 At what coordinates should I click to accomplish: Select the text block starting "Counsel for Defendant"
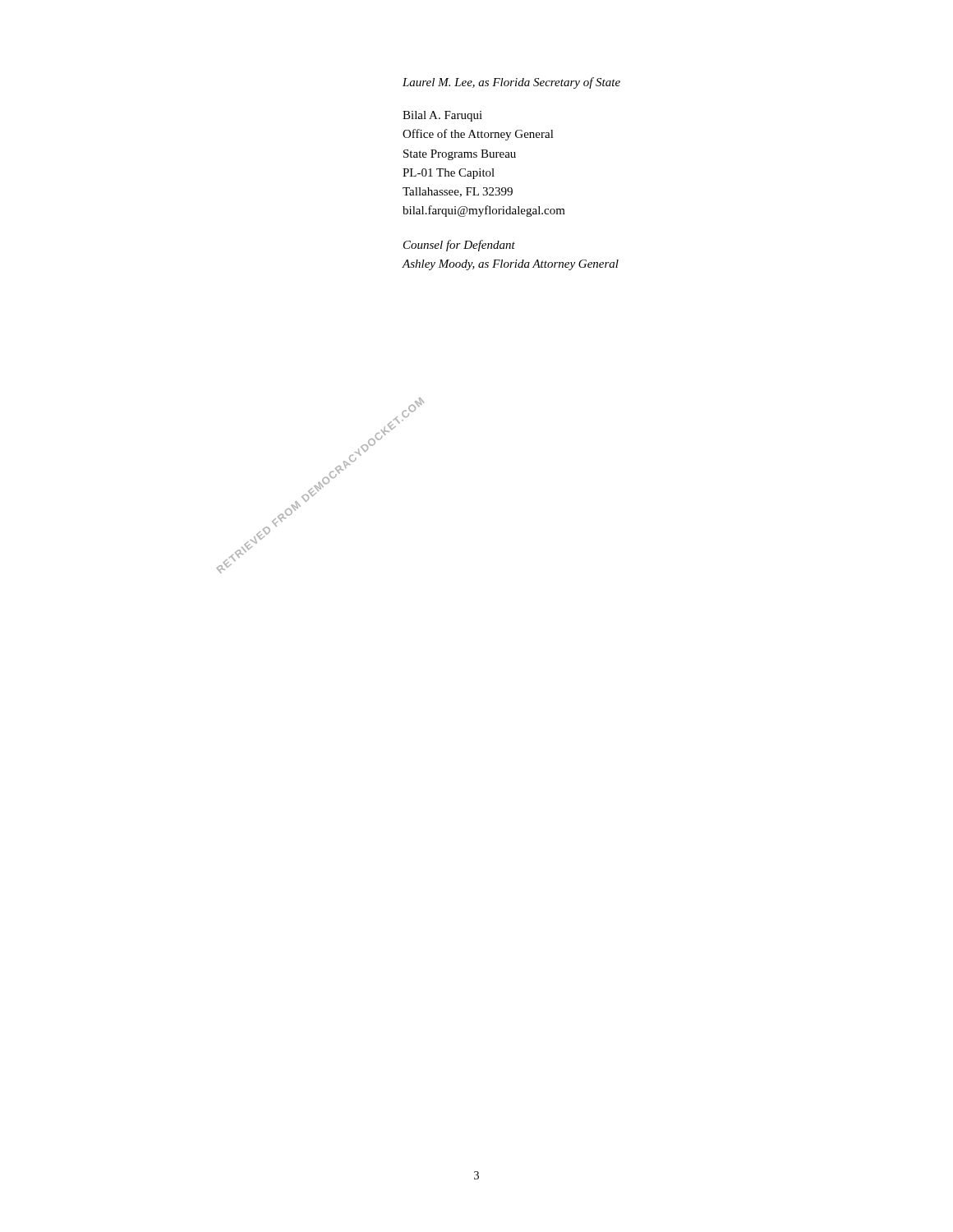(620, 254)
